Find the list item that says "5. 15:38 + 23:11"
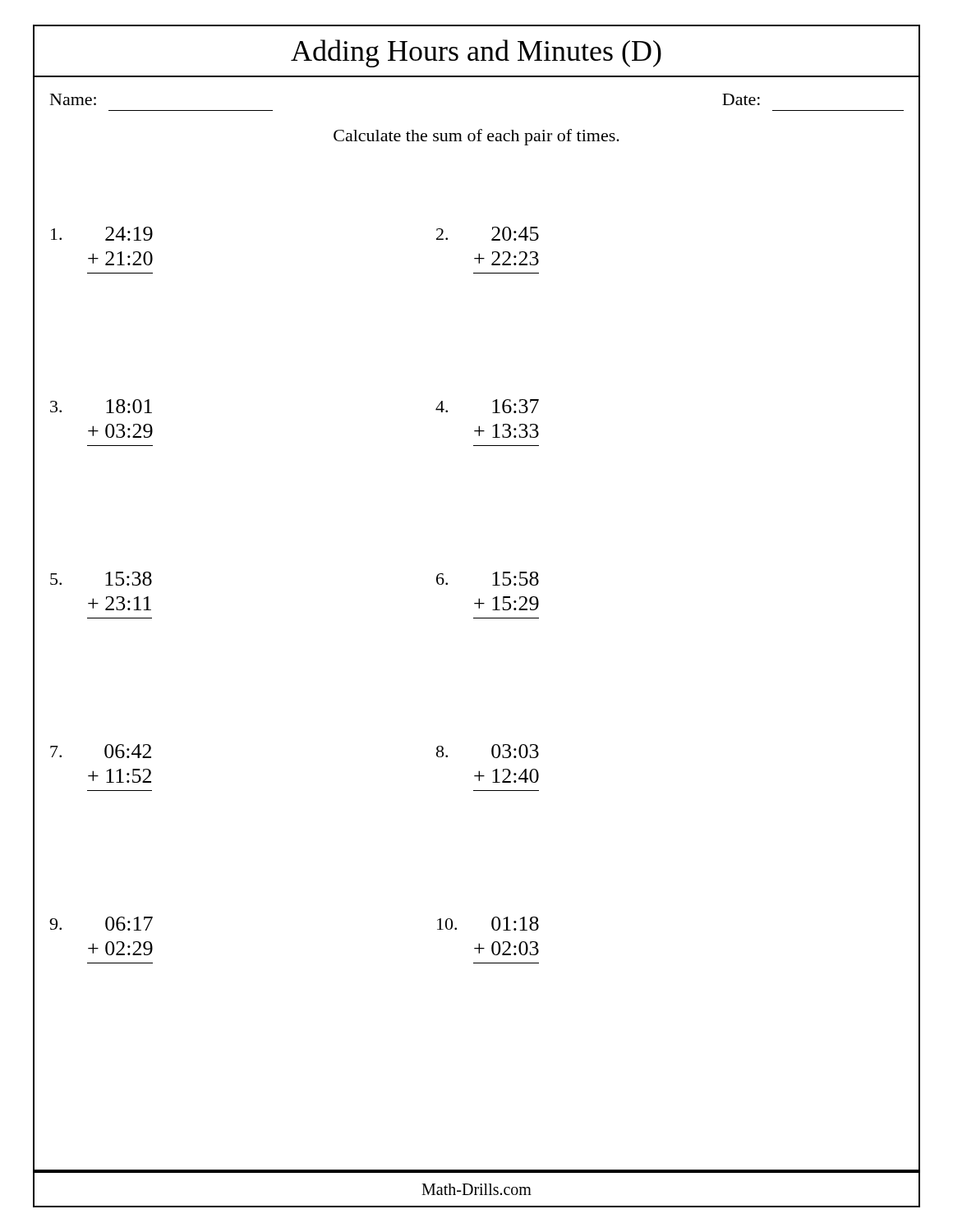Image resolution: width=953 pixels, height=1232 pixels. pyautogui.click(x=101, y=593)
